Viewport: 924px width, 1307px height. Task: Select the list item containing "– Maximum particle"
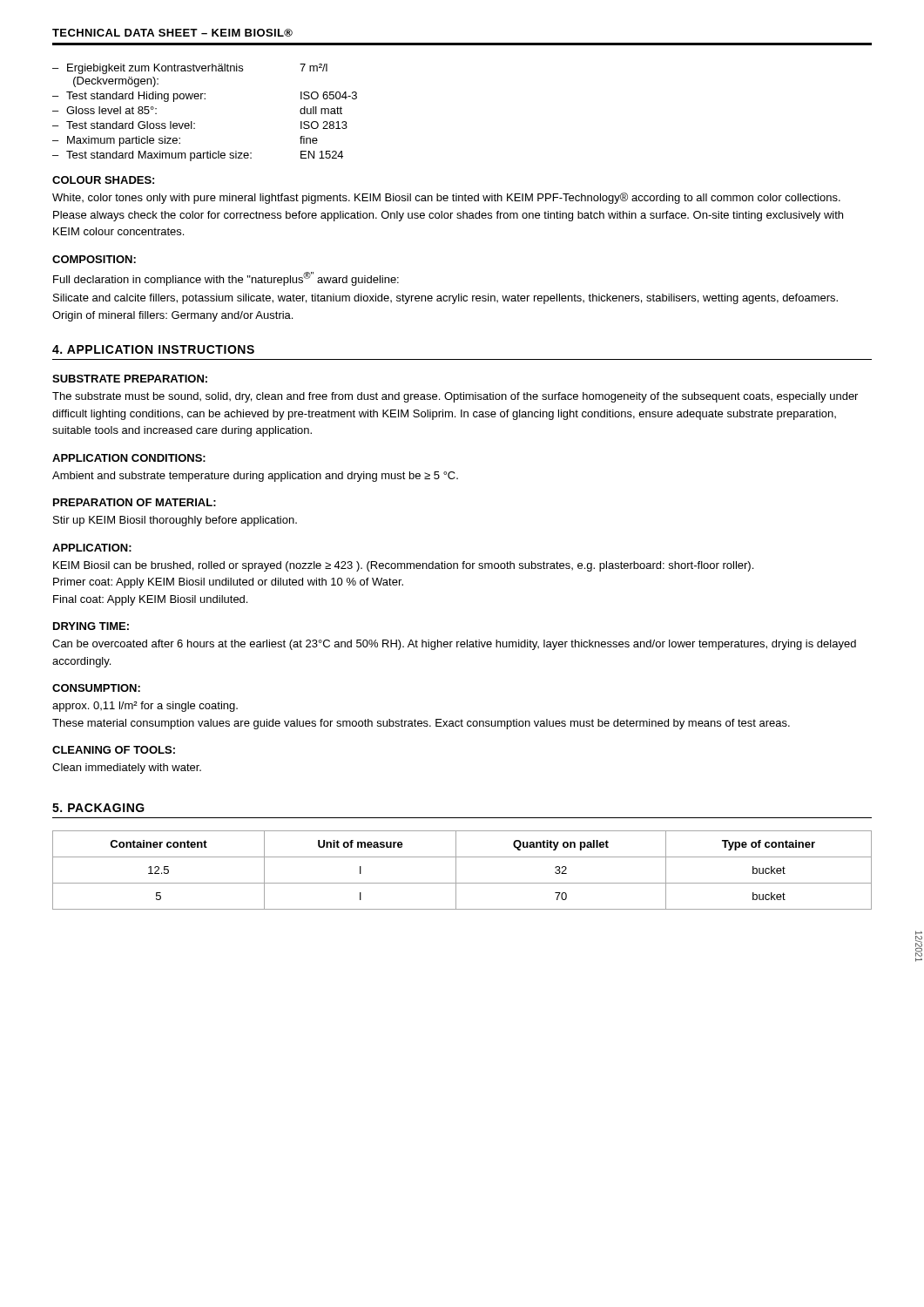pos(185,140)
